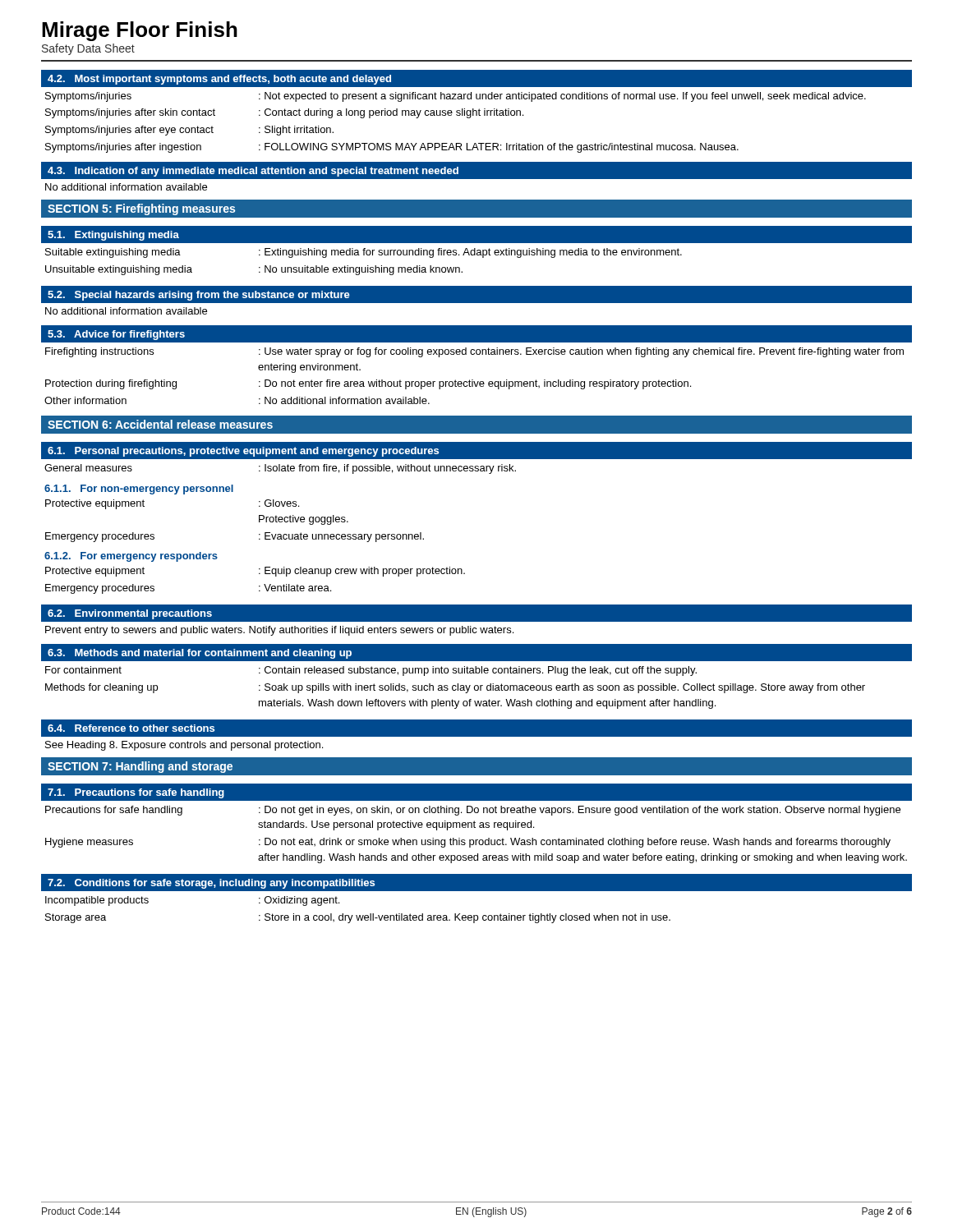
Task: Find "Emergency procedures Ventilate area." on this page
Action: pyautogui.click(x=103, y=588)
